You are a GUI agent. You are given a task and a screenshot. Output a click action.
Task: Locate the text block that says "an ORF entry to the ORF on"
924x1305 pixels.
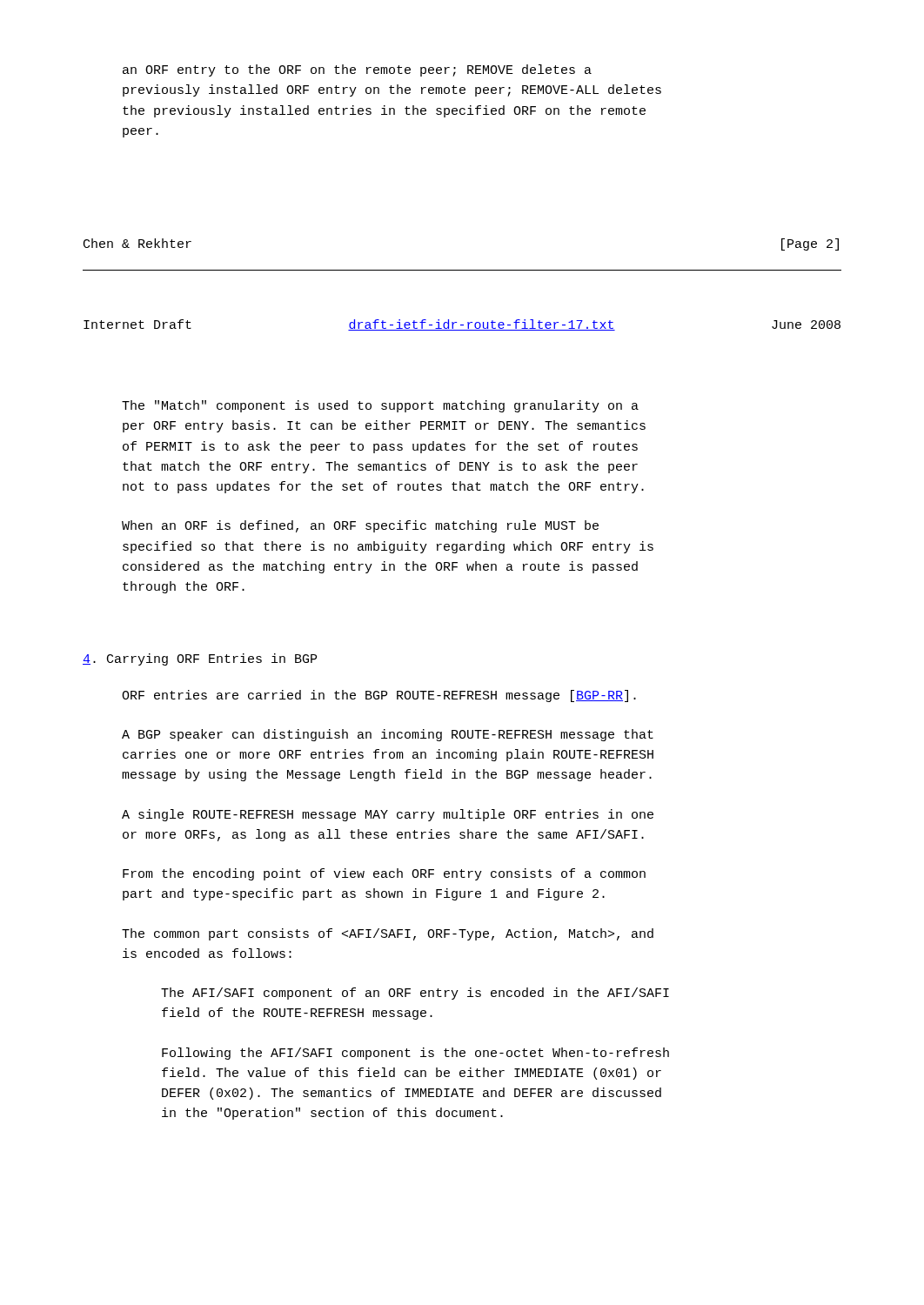tap(462, 101)
